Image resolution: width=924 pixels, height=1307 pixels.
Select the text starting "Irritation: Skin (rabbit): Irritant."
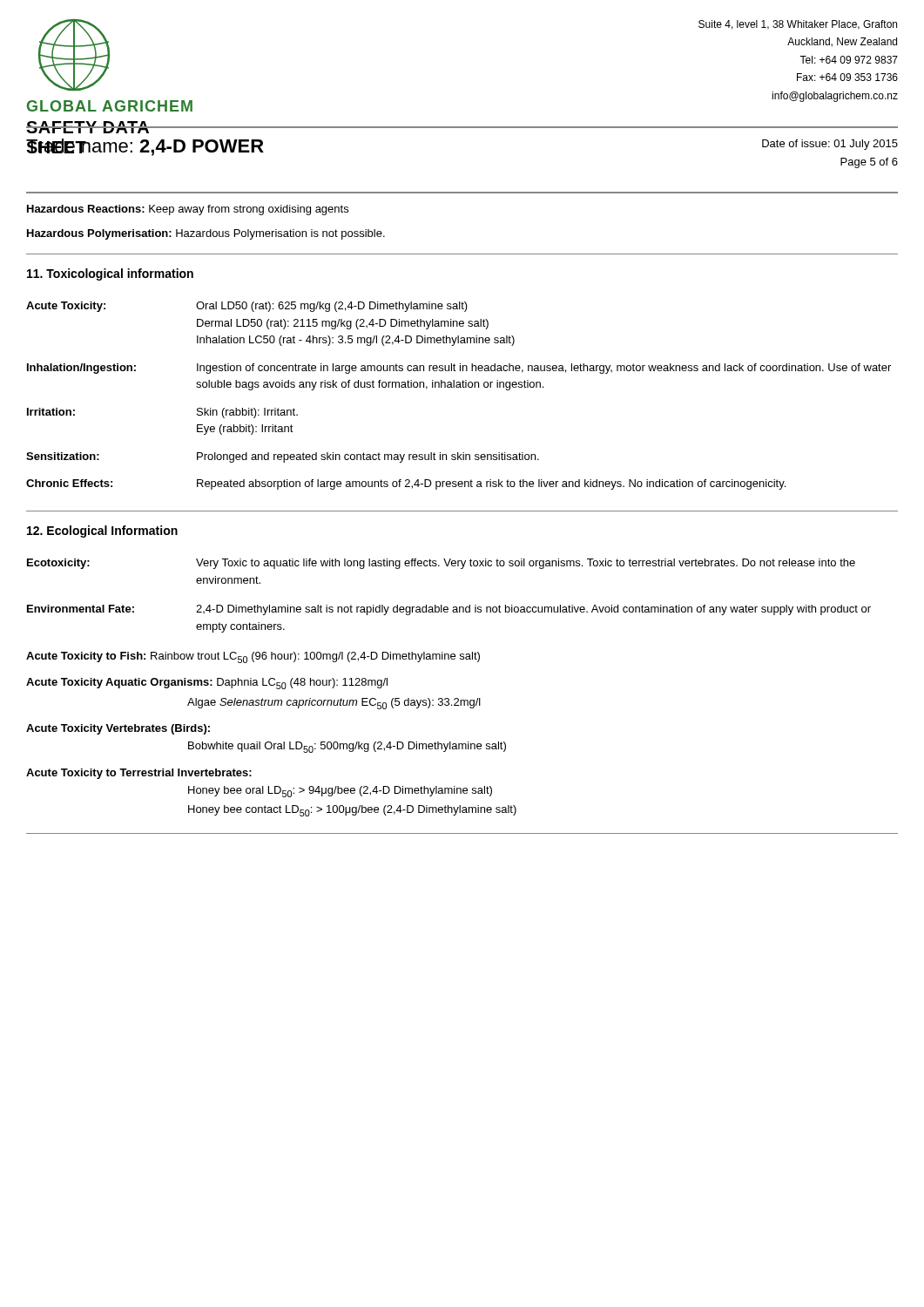[x=56, y=413]
